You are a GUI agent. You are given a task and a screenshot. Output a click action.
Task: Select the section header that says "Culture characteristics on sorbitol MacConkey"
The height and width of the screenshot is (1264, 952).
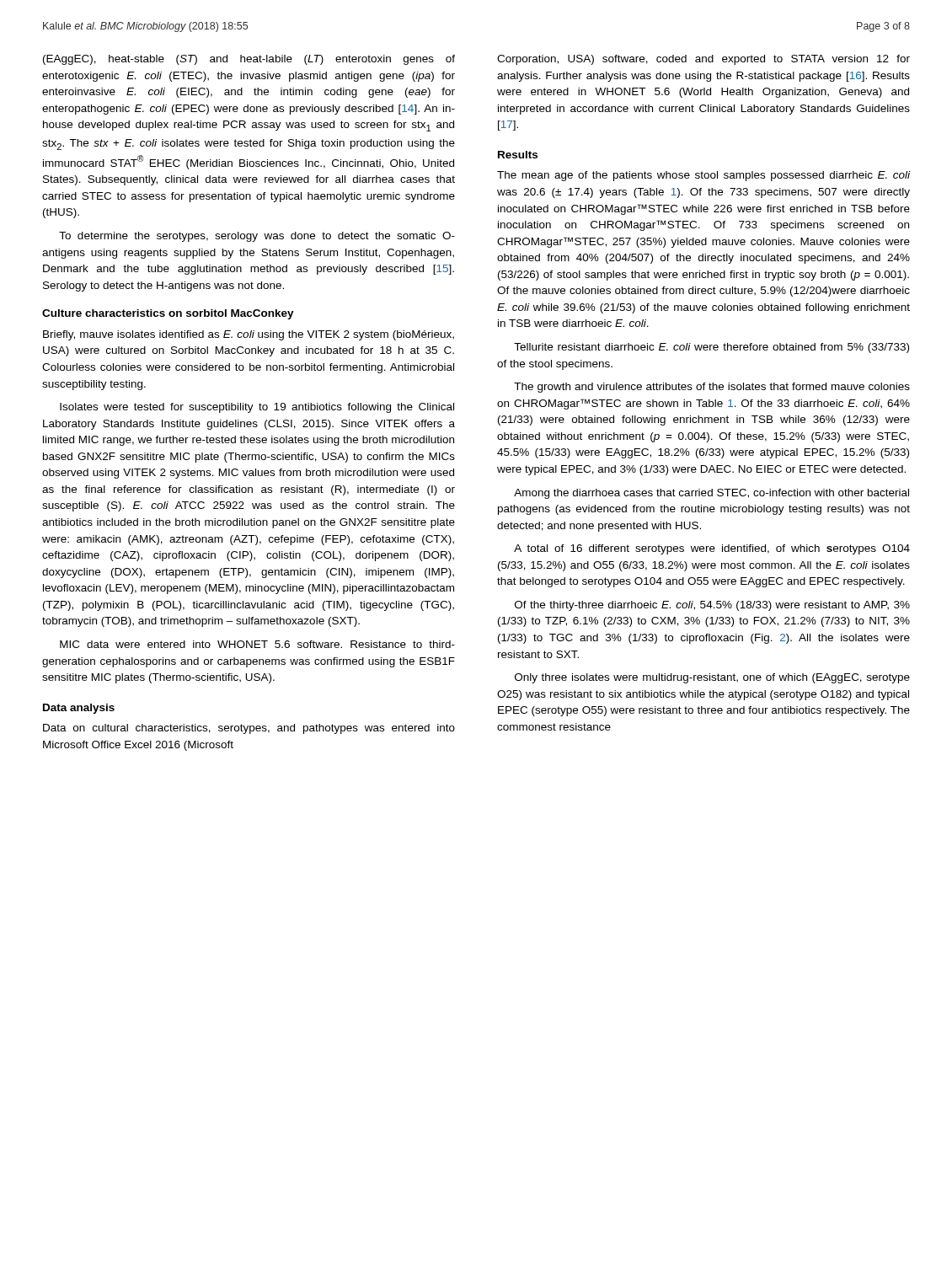(x=168, y=313)
